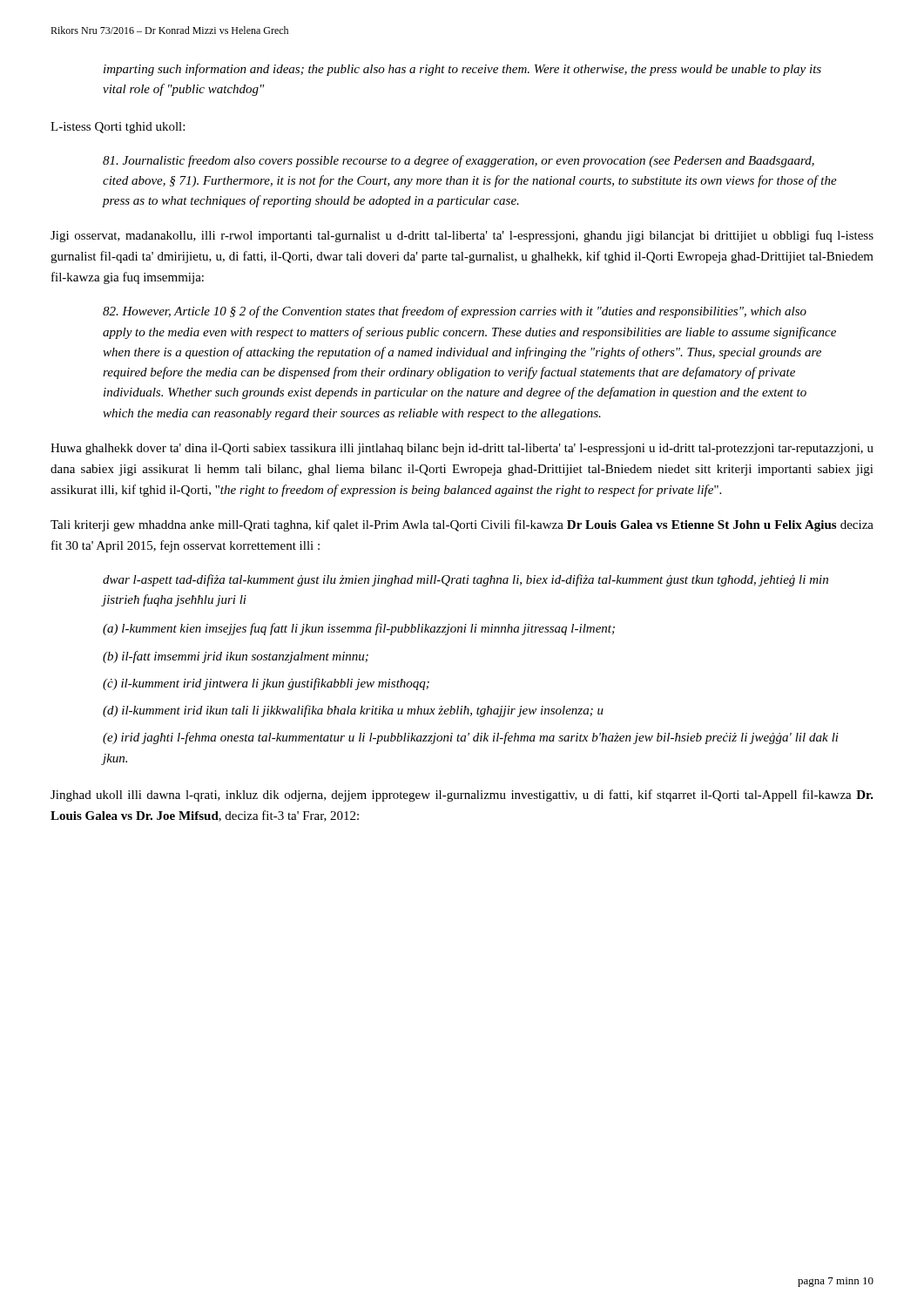This screenshot has height=1307, width=924.
Task: Find the list item that says "(ċ) il-kumment irid jintwera li jkun"
Action: pyautogui.click(x=266, y=683)
